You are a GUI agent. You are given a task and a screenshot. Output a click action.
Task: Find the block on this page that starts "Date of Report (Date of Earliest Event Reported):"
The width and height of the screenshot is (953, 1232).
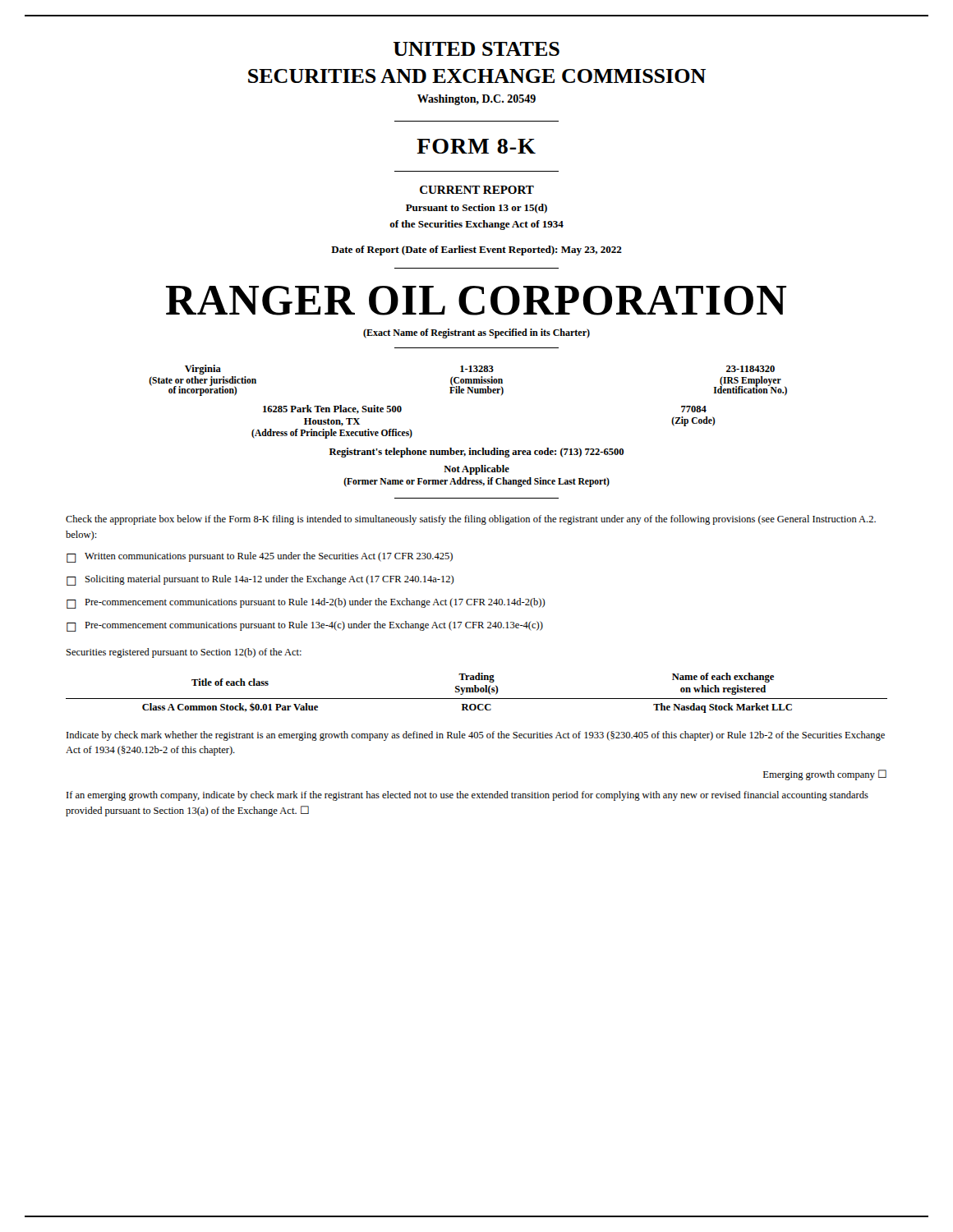point(476,249)
